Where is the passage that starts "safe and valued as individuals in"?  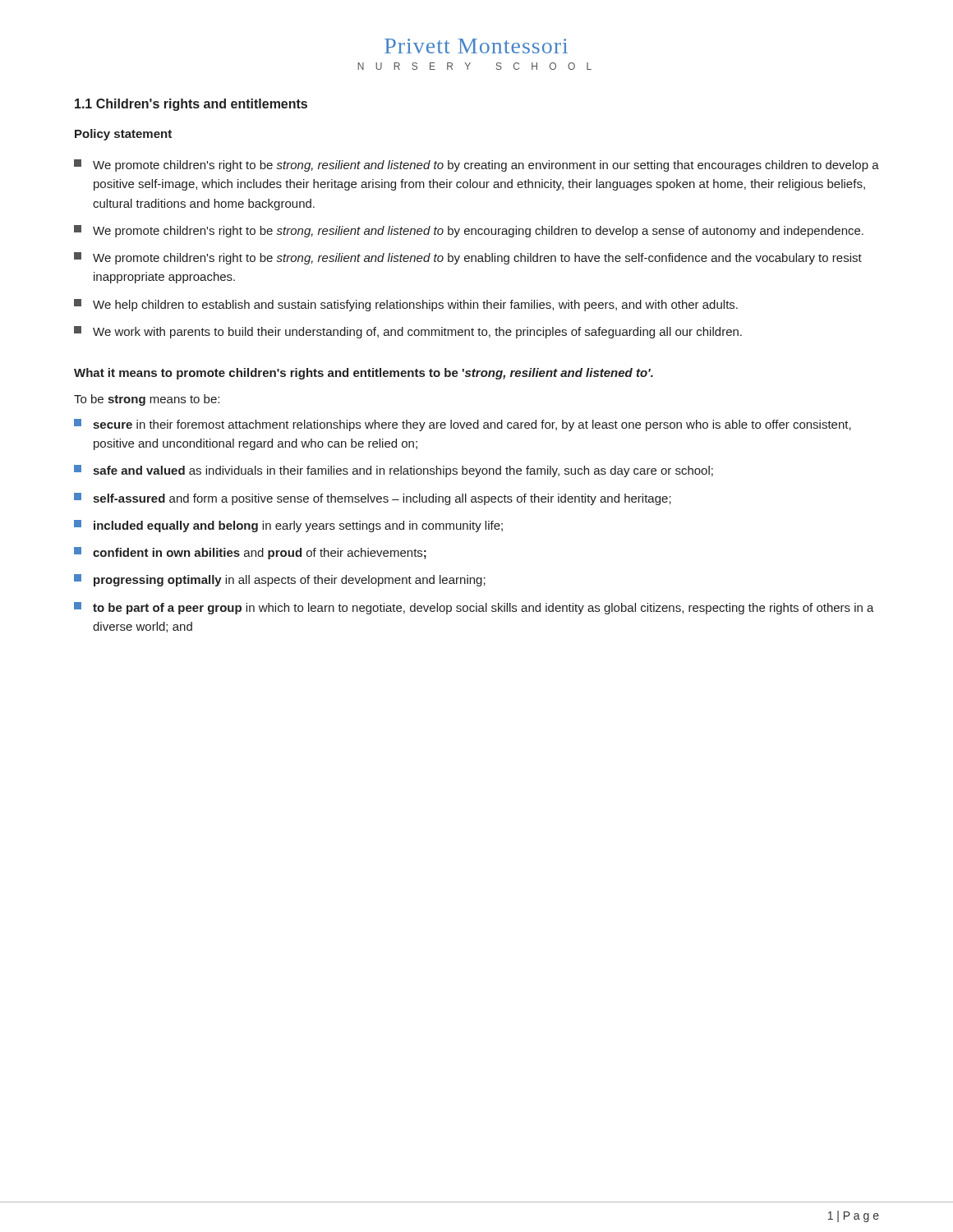point(476,471)
